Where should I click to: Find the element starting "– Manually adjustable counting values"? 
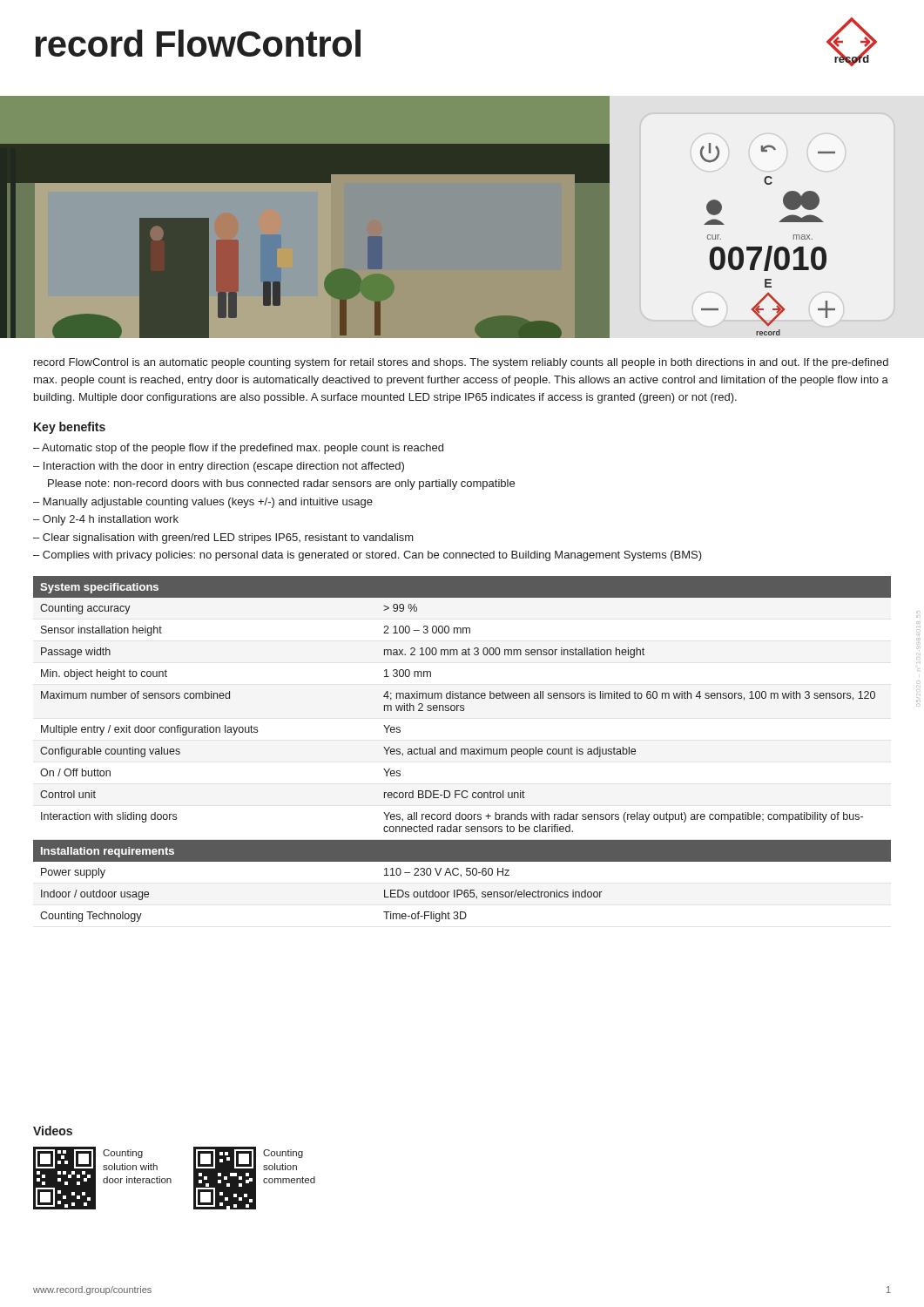pyautogui.click(x=203, y=501)
